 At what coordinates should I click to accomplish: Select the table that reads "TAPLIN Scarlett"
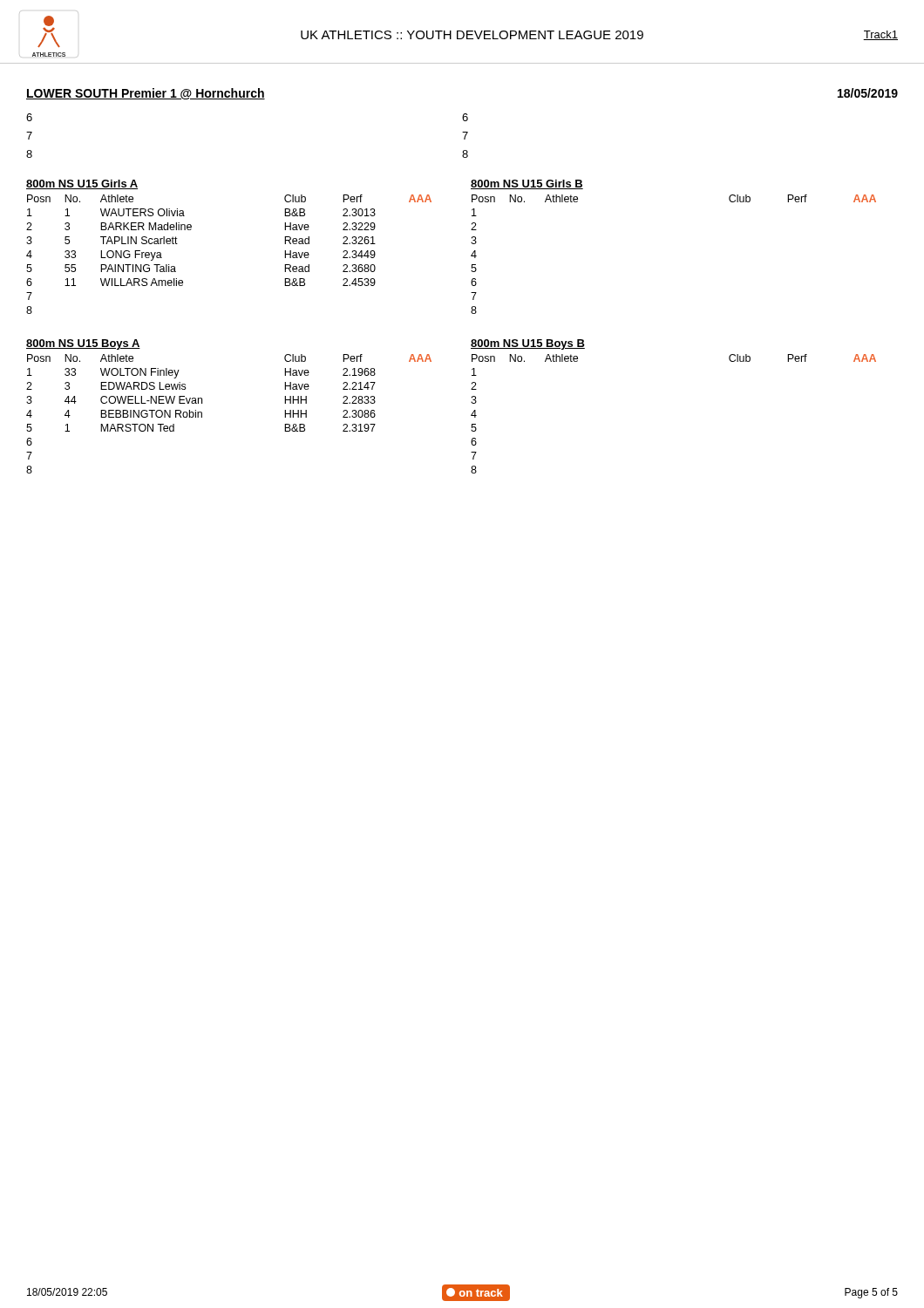click(x=240, y=255)
